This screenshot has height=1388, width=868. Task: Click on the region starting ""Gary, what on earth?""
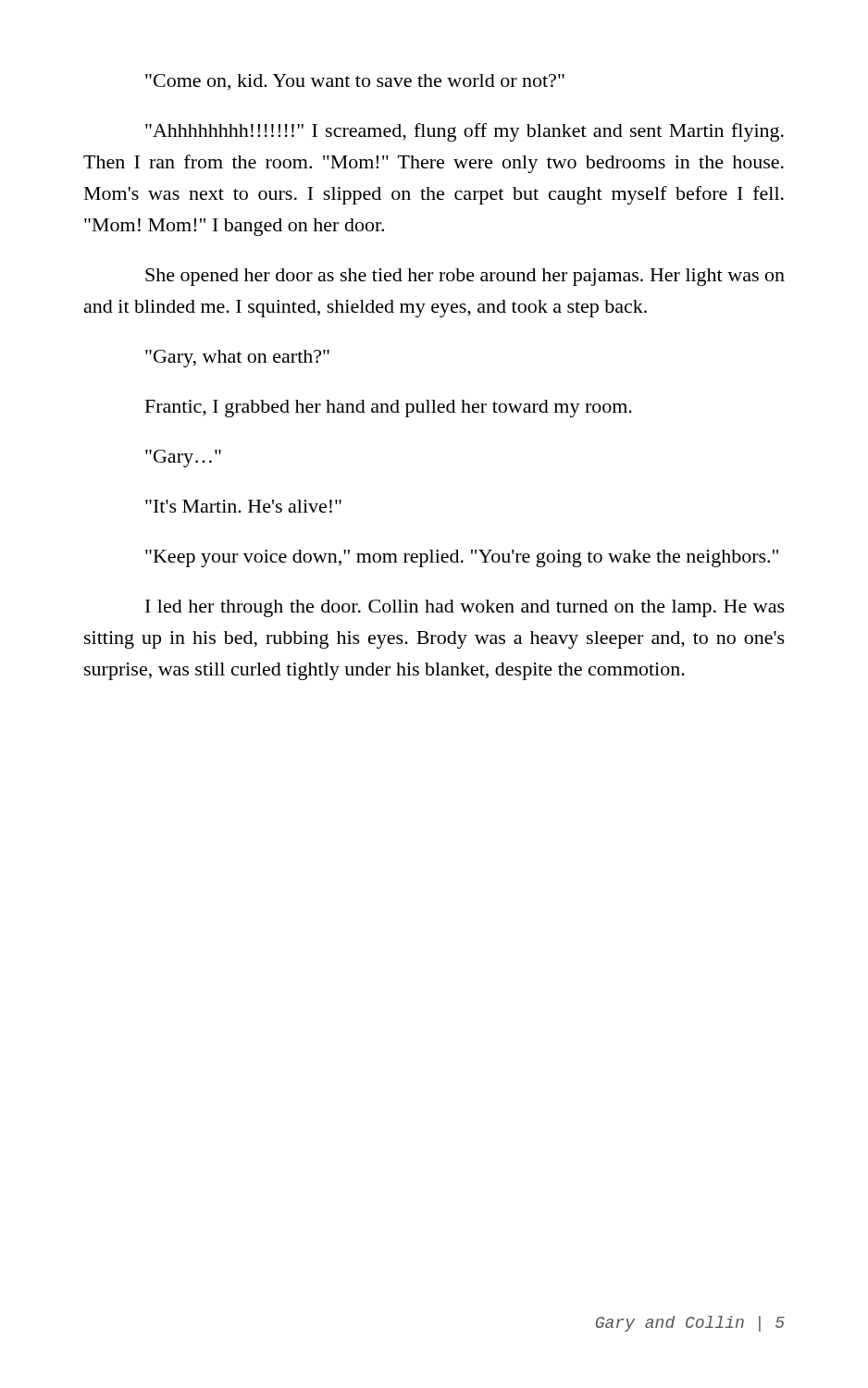(237, 356)
